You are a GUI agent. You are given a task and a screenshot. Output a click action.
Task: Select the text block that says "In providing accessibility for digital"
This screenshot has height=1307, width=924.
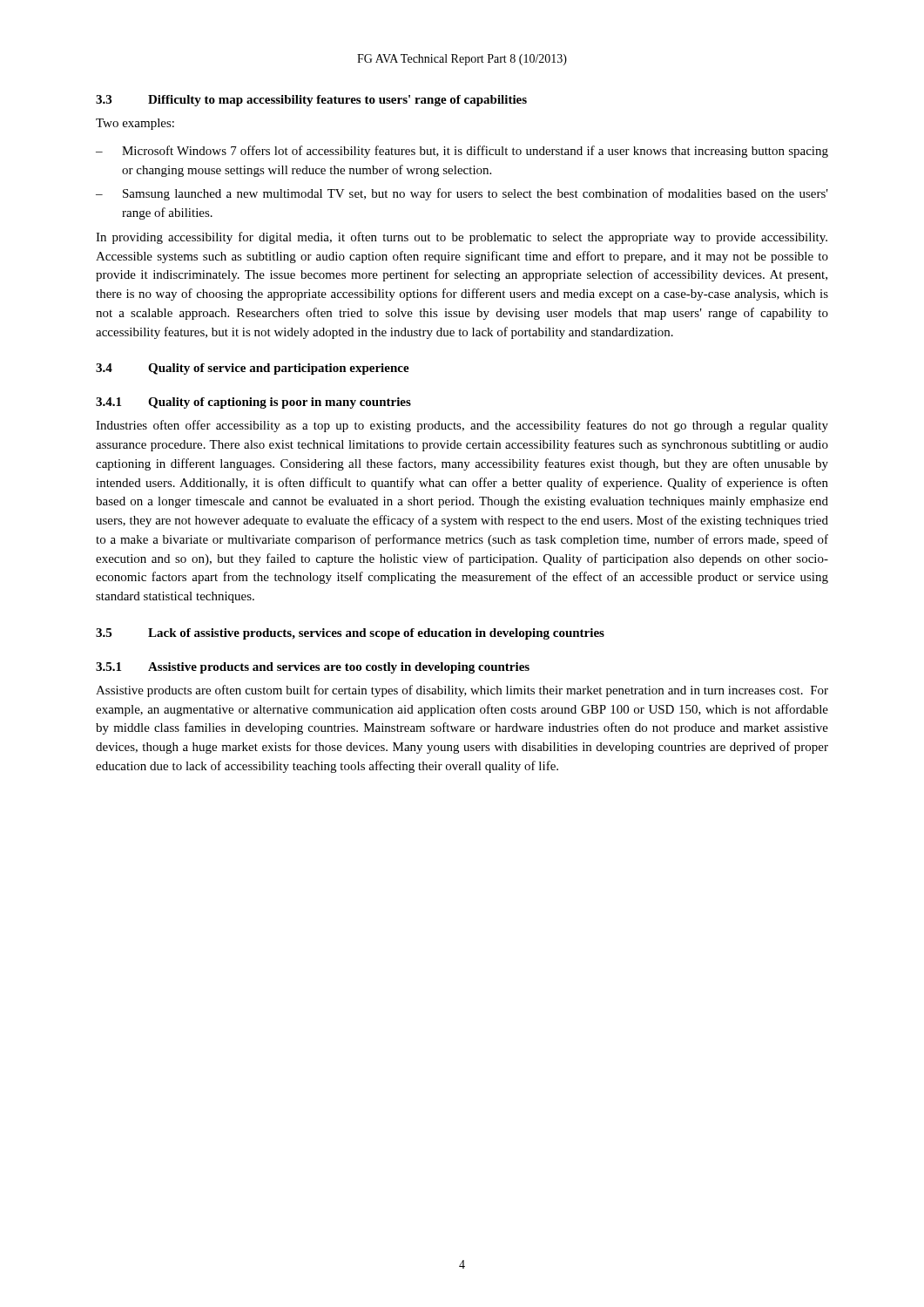click(462, 284)
